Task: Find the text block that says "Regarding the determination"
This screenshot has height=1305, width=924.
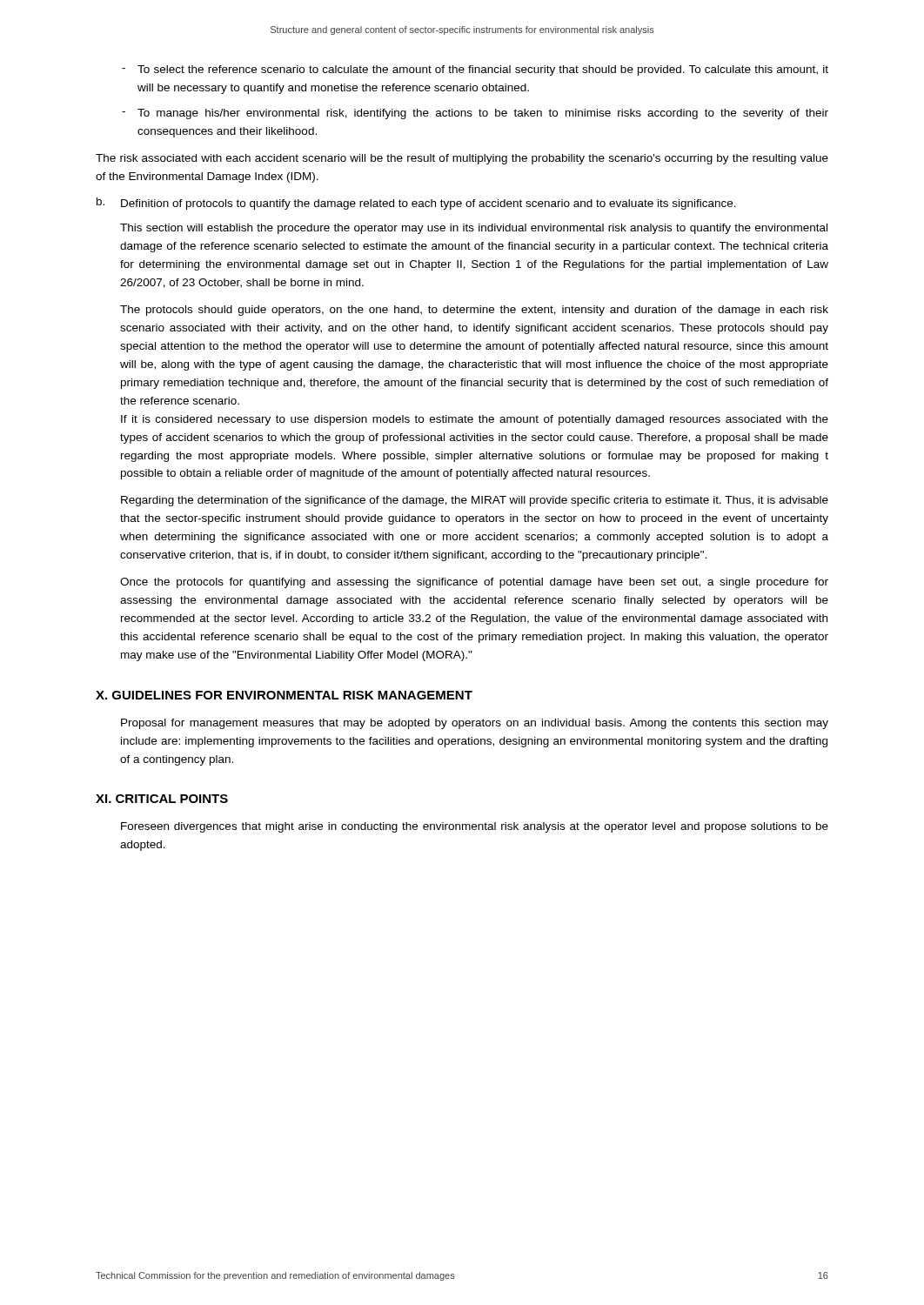Action: 474,527
